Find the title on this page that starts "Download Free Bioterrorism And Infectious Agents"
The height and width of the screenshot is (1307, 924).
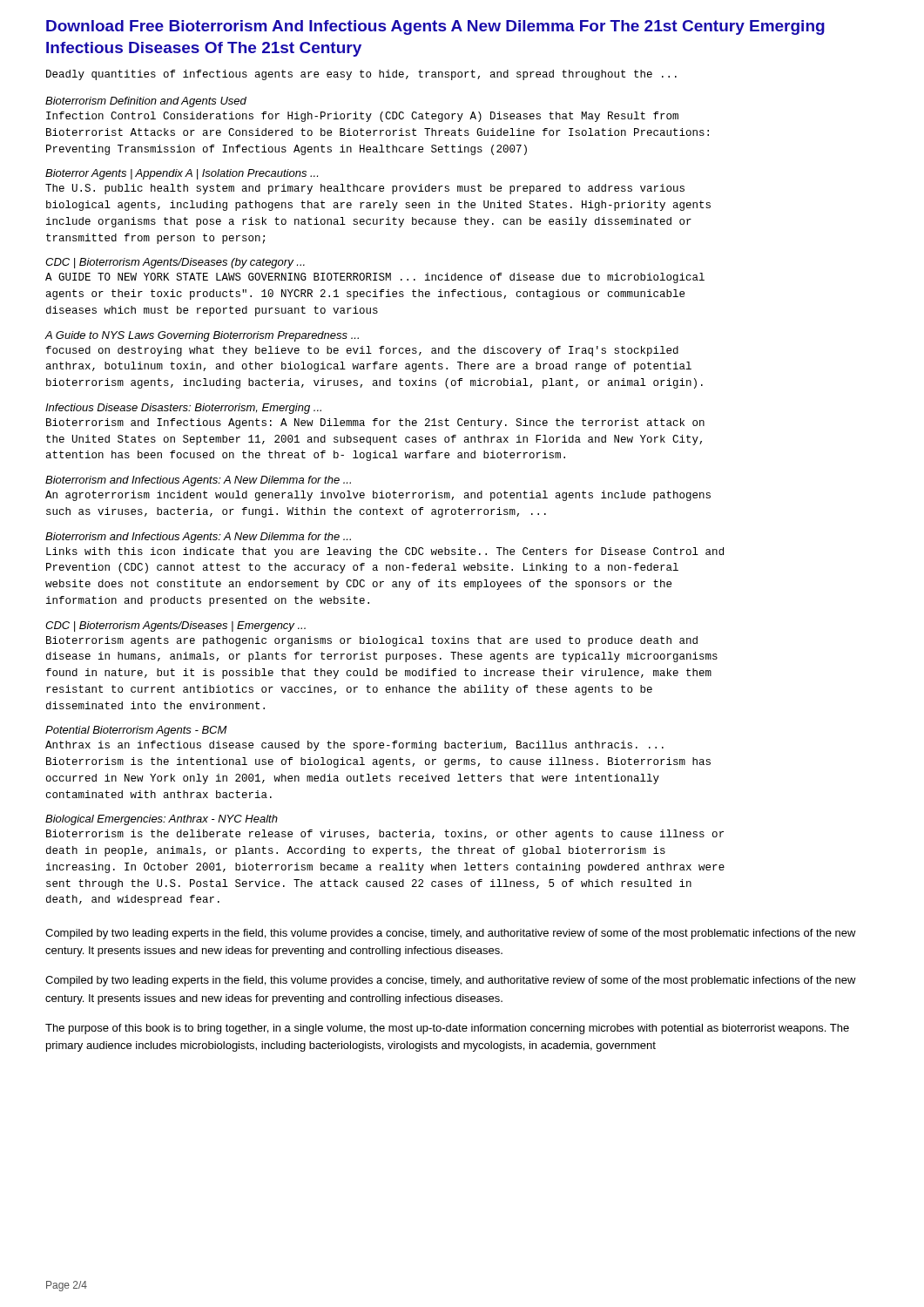click(462, 37)
